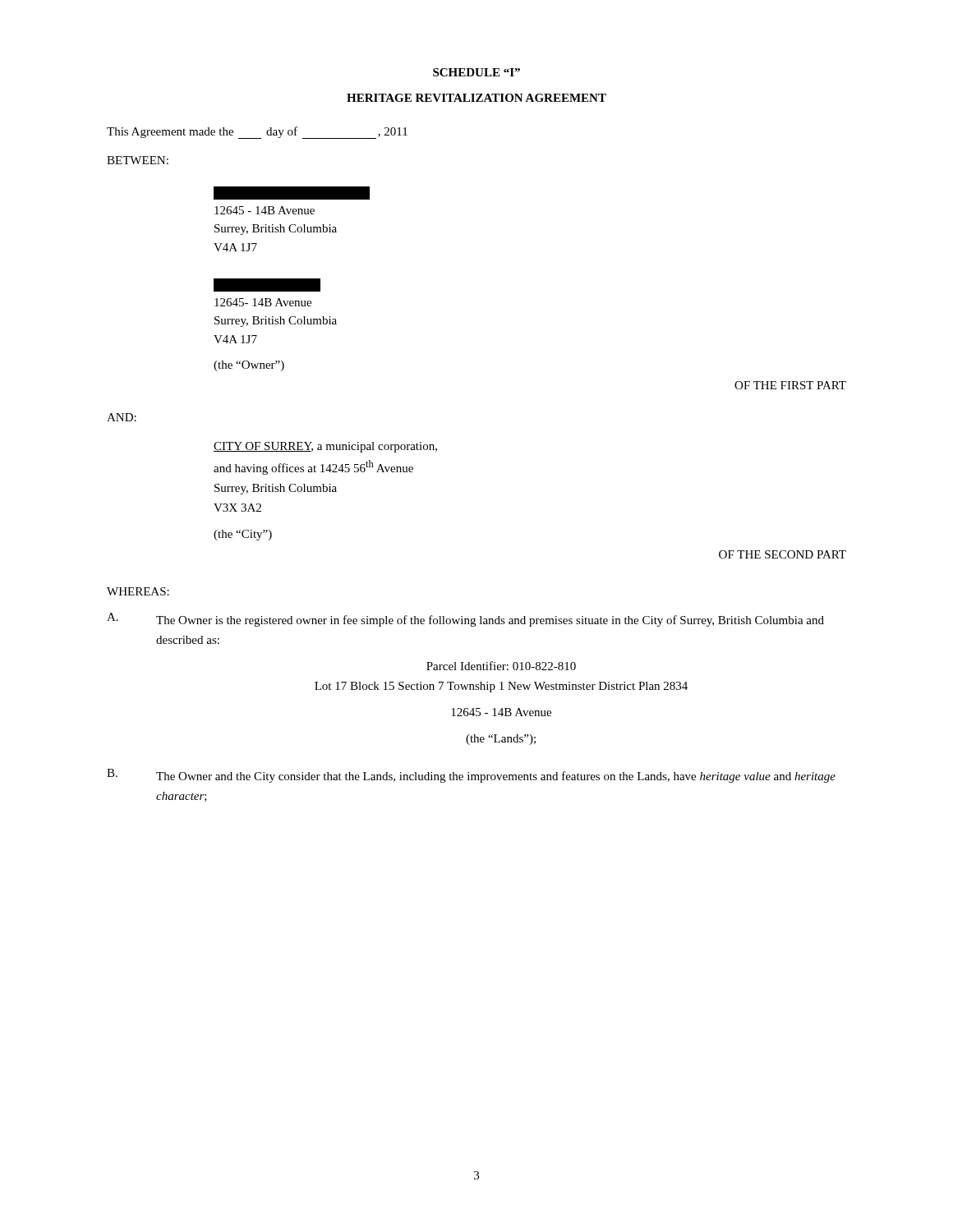Click on the text block starting "(the “Owner”)"

(249, 365)
